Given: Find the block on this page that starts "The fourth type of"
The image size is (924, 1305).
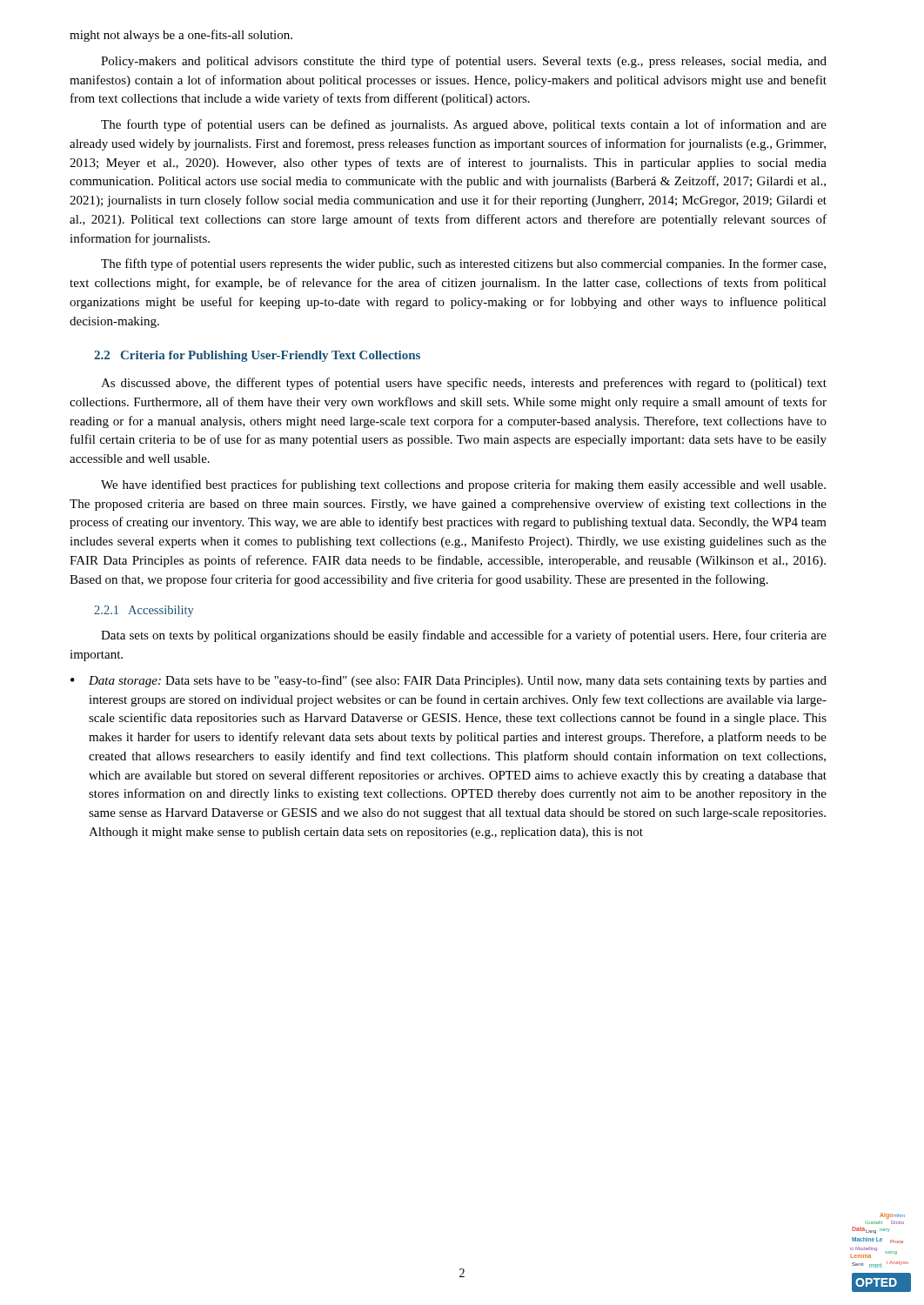Looking at the screenshot, I should tap(448, 182).
